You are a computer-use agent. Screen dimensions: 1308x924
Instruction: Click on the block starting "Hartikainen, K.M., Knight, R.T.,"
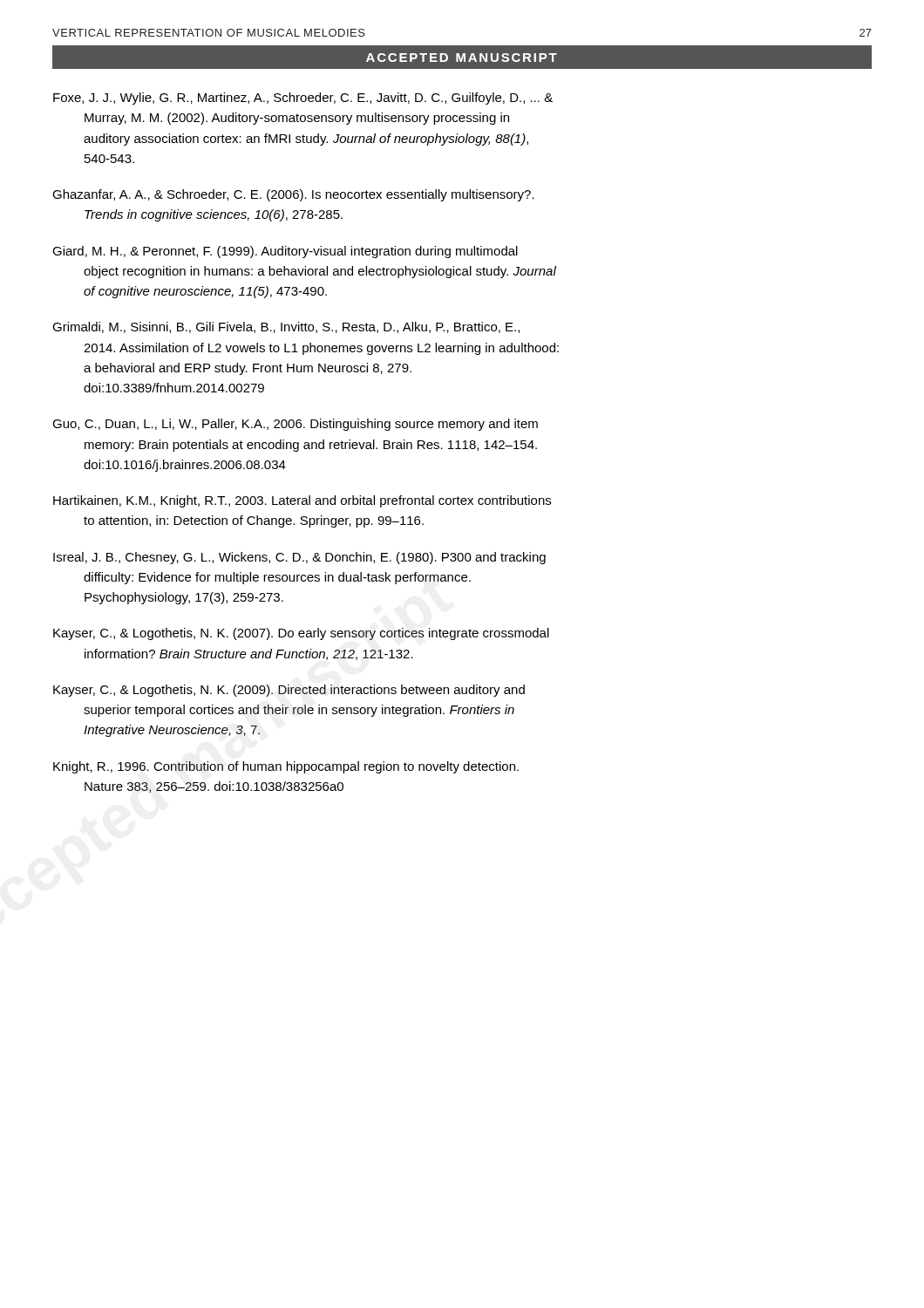(x=302, y=510)
